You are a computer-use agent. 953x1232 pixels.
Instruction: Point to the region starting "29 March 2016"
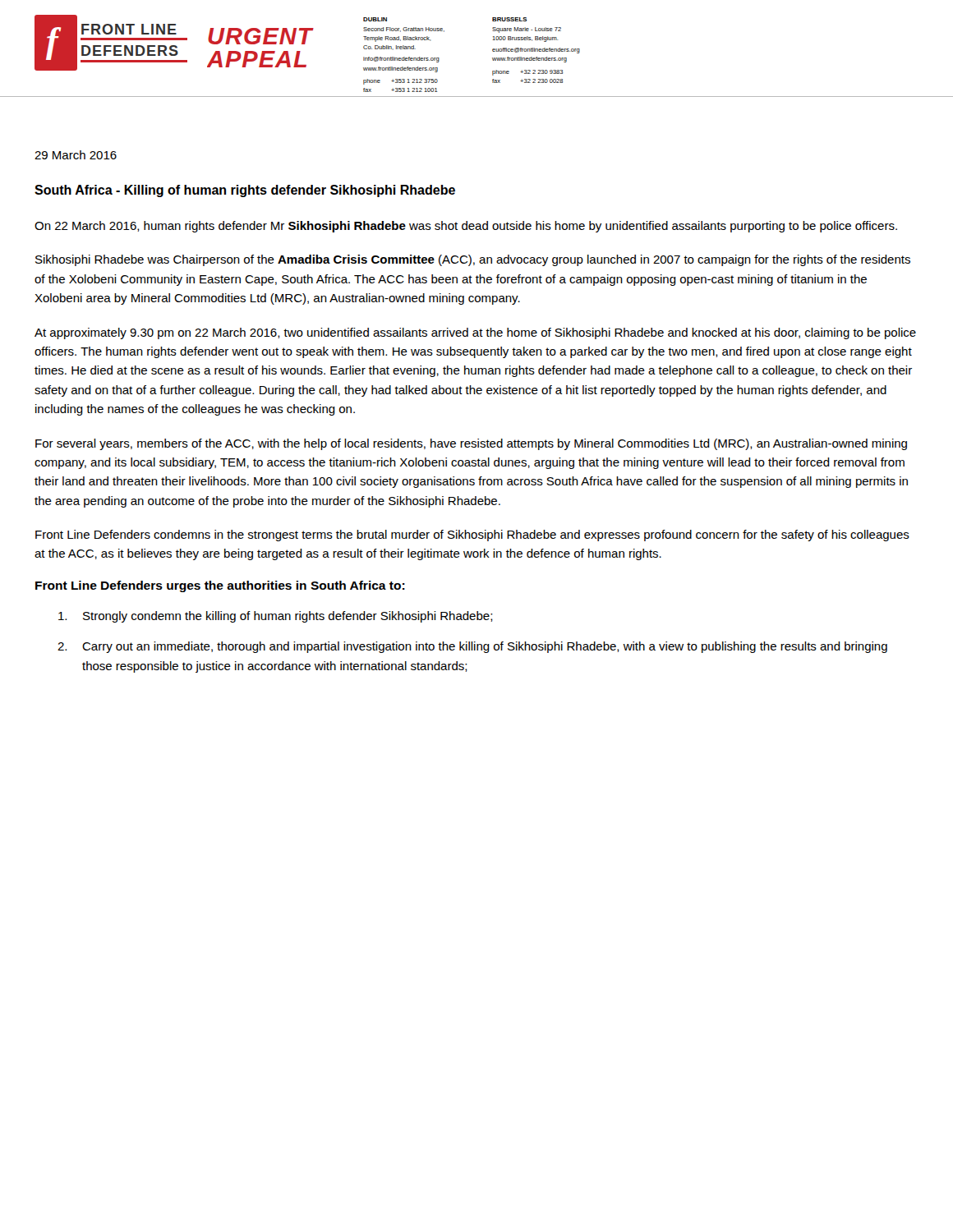tap(76, 155)
